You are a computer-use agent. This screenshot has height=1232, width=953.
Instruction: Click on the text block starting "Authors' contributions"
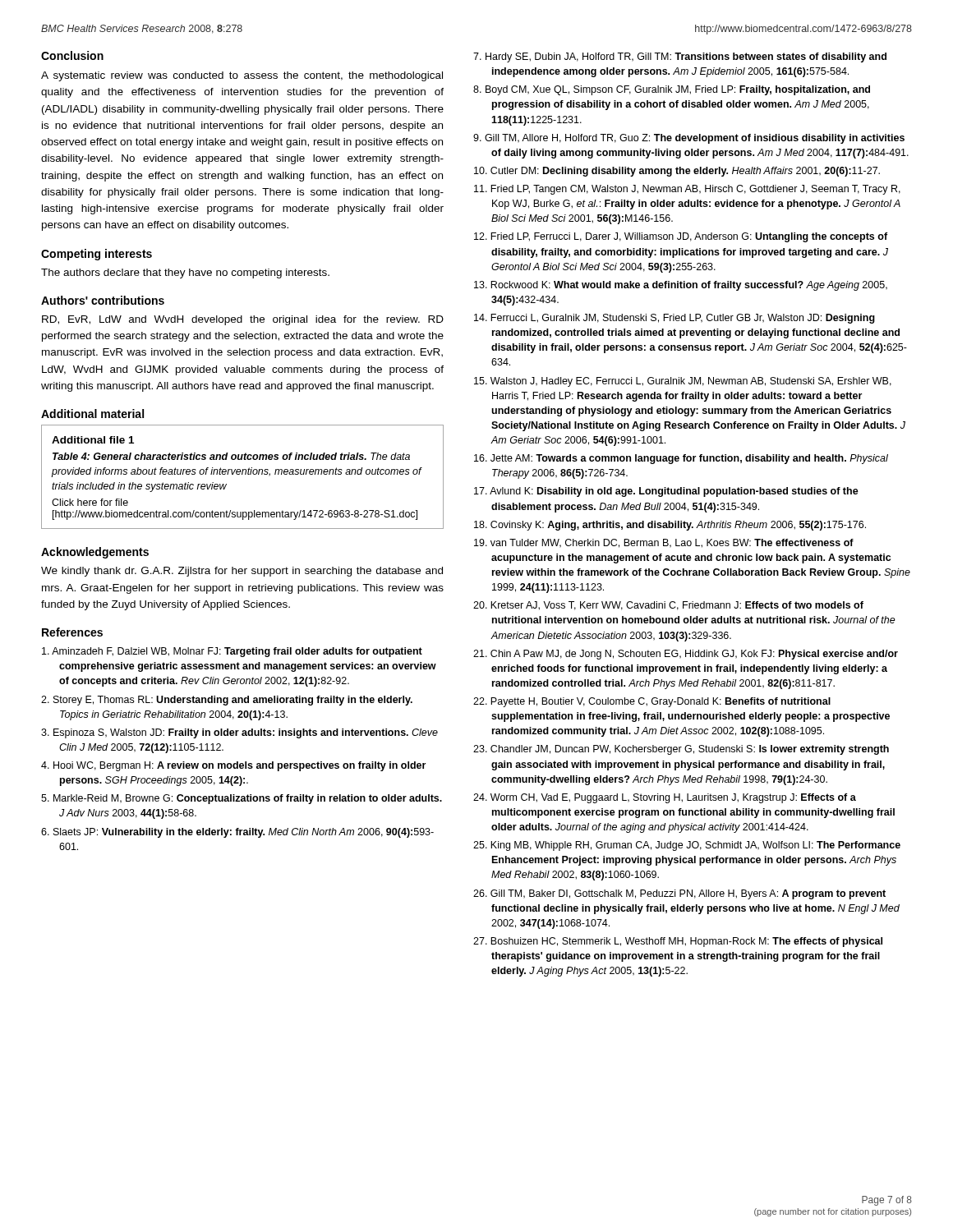pos(103,300)
